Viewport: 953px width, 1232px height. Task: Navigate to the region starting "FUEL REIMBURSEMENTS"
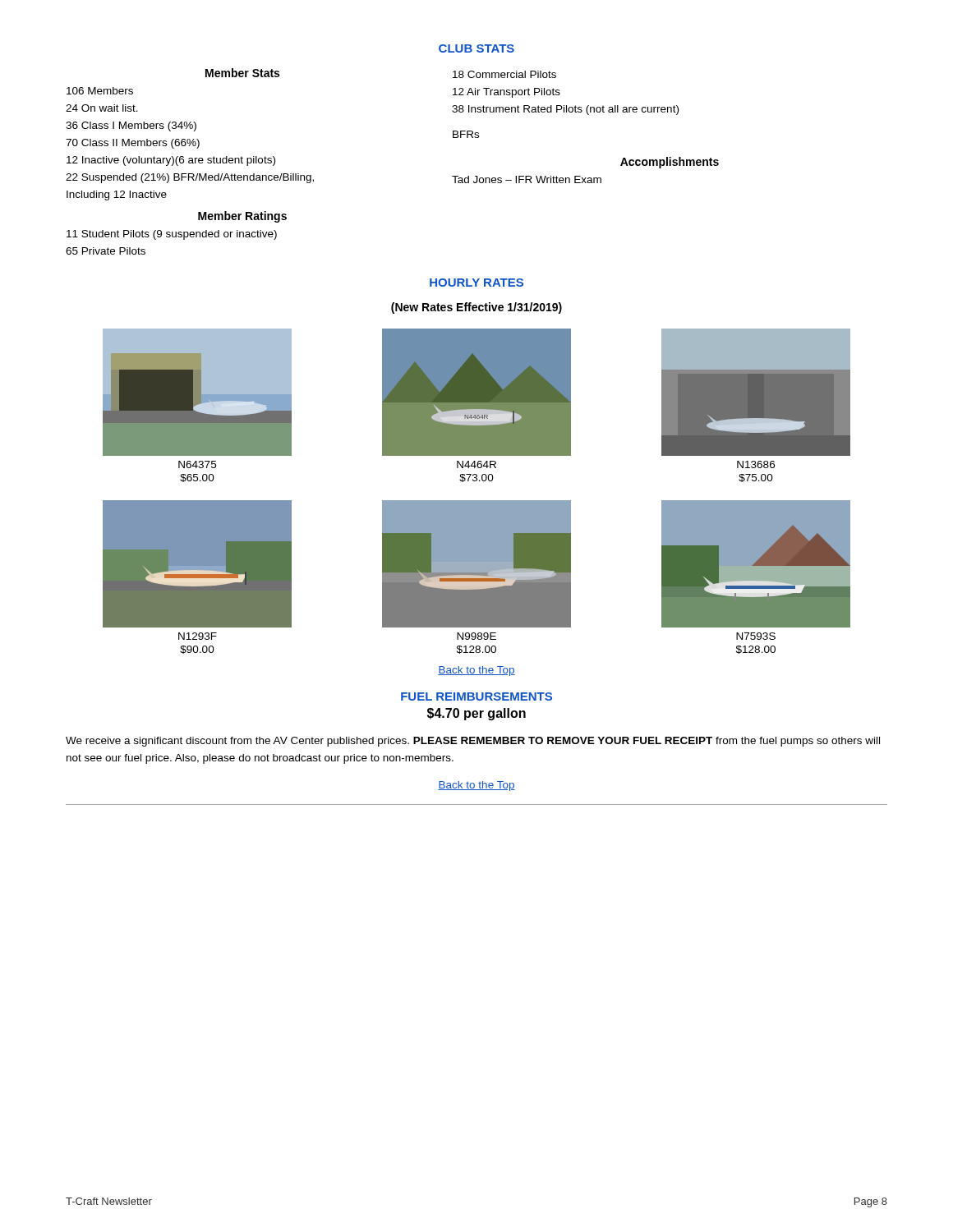point(476,696)
